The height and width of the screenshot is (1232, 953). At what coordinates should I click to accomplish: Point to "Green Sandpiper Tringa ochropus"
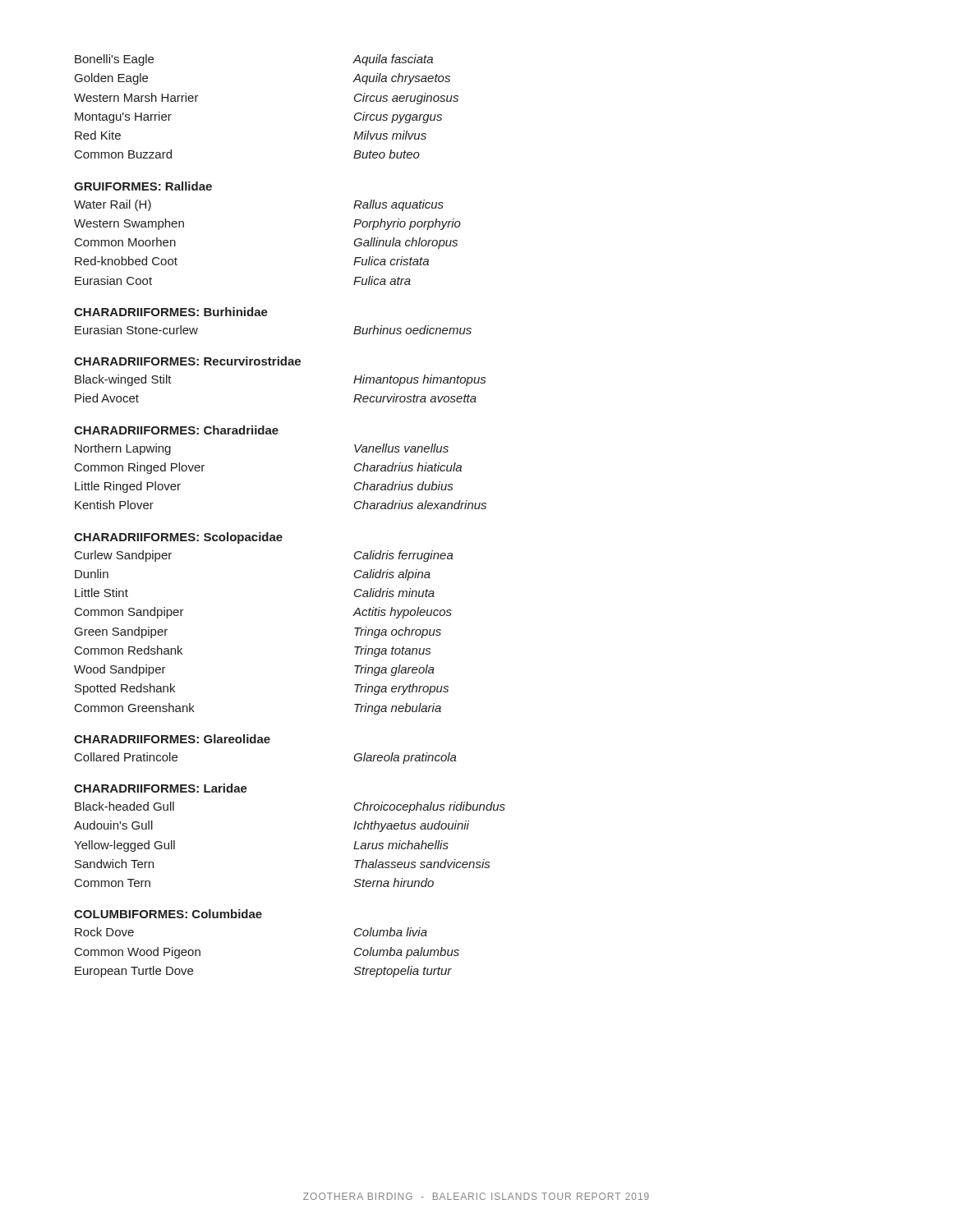pyautogui.click(x=123, y=632)
